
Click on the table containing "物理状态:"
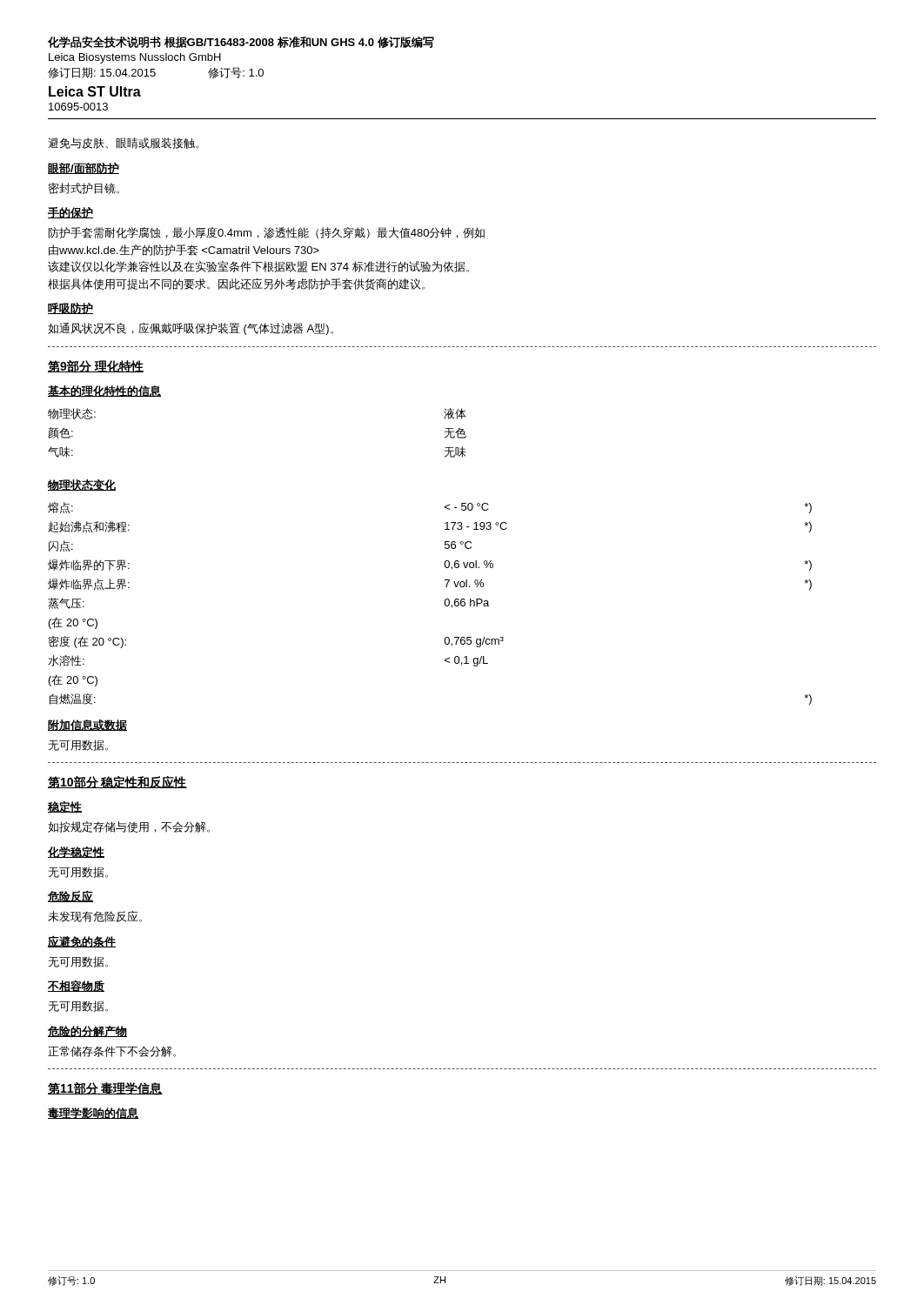coord(462,433)
